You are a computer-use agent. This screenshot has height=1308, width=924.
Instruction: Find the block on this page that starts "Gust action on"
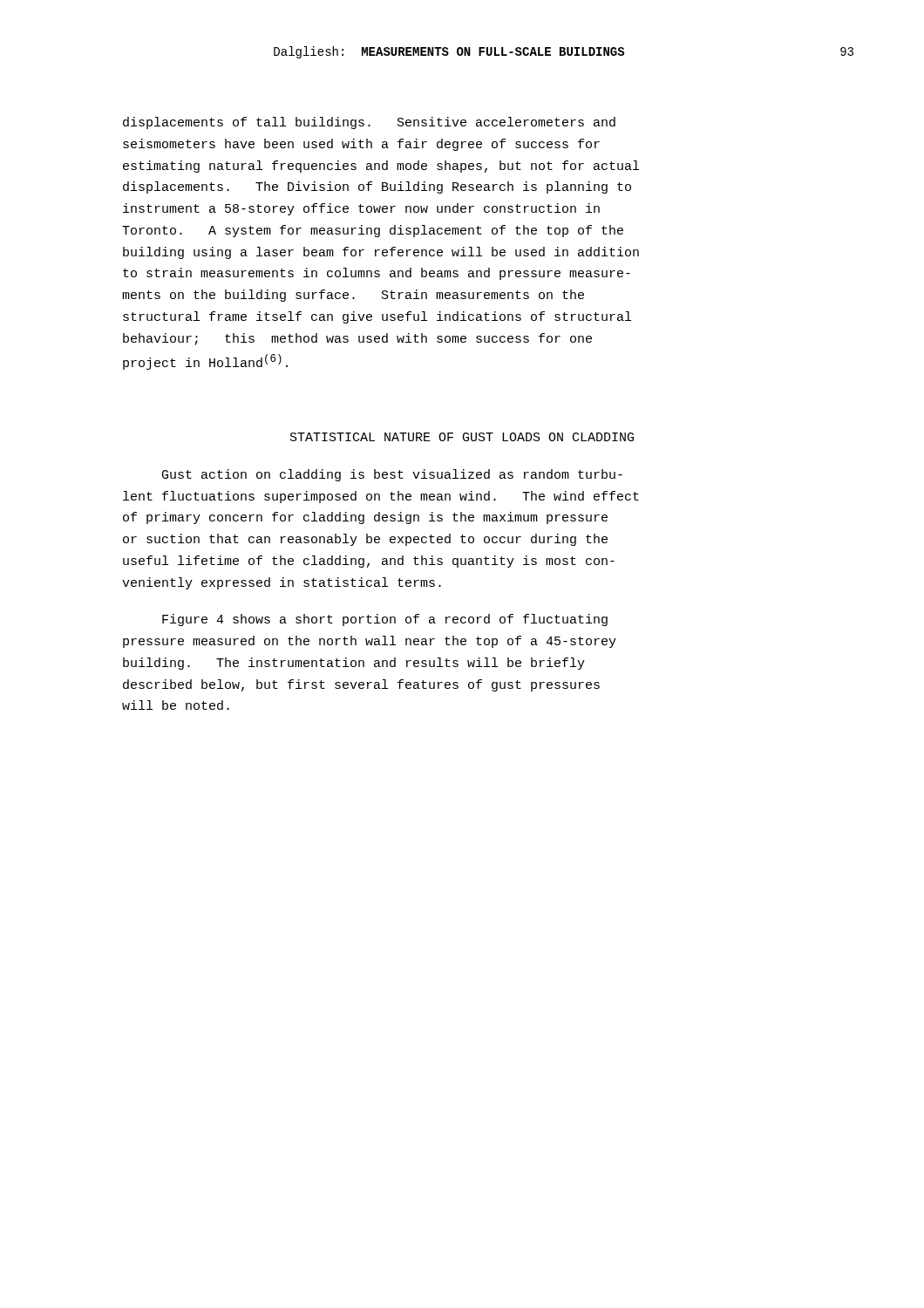pos(462,530)
